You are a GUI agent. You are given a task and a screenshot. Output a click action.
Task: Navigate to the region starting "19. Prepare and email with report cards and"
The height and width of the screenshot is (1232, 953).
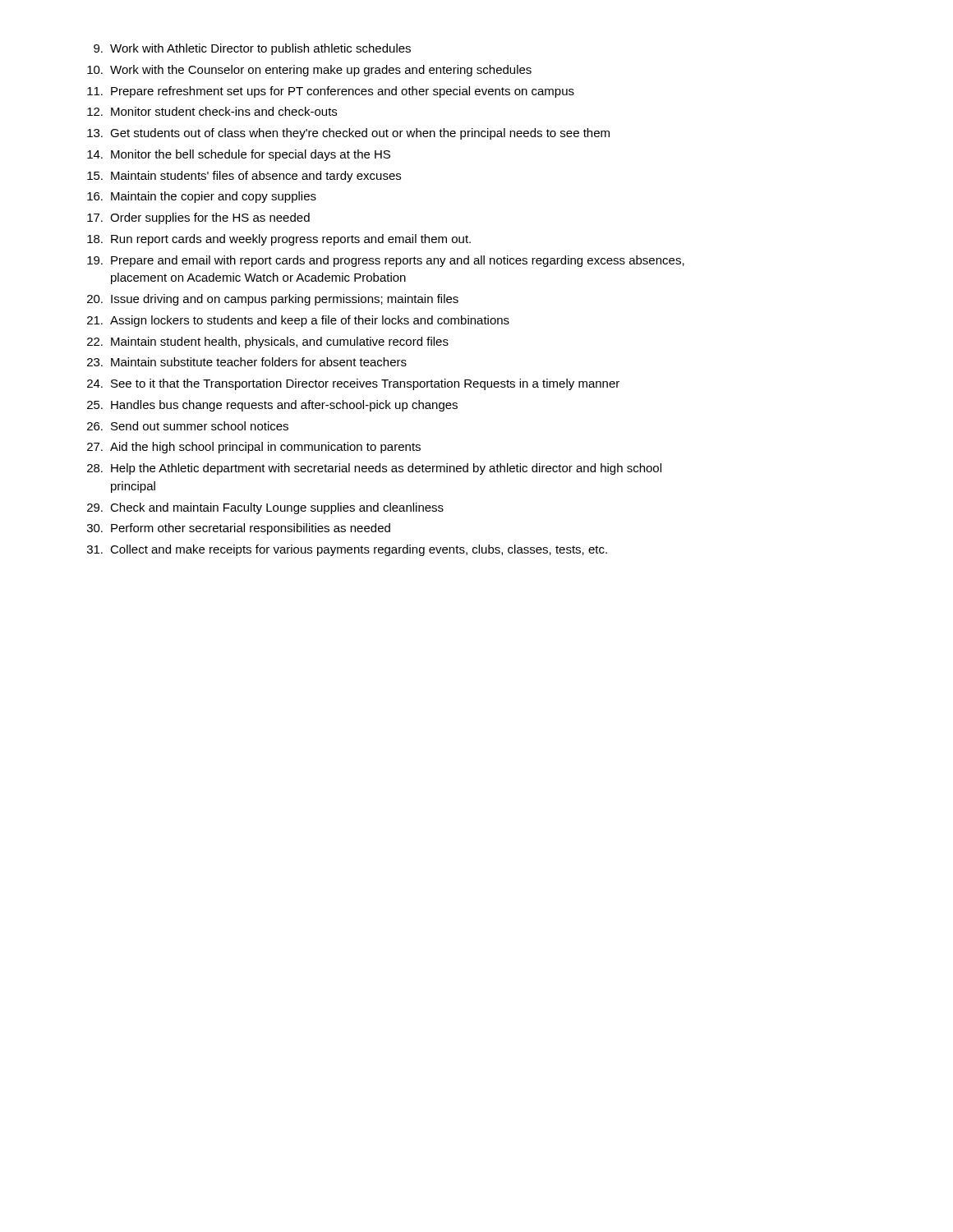[475, 269]
